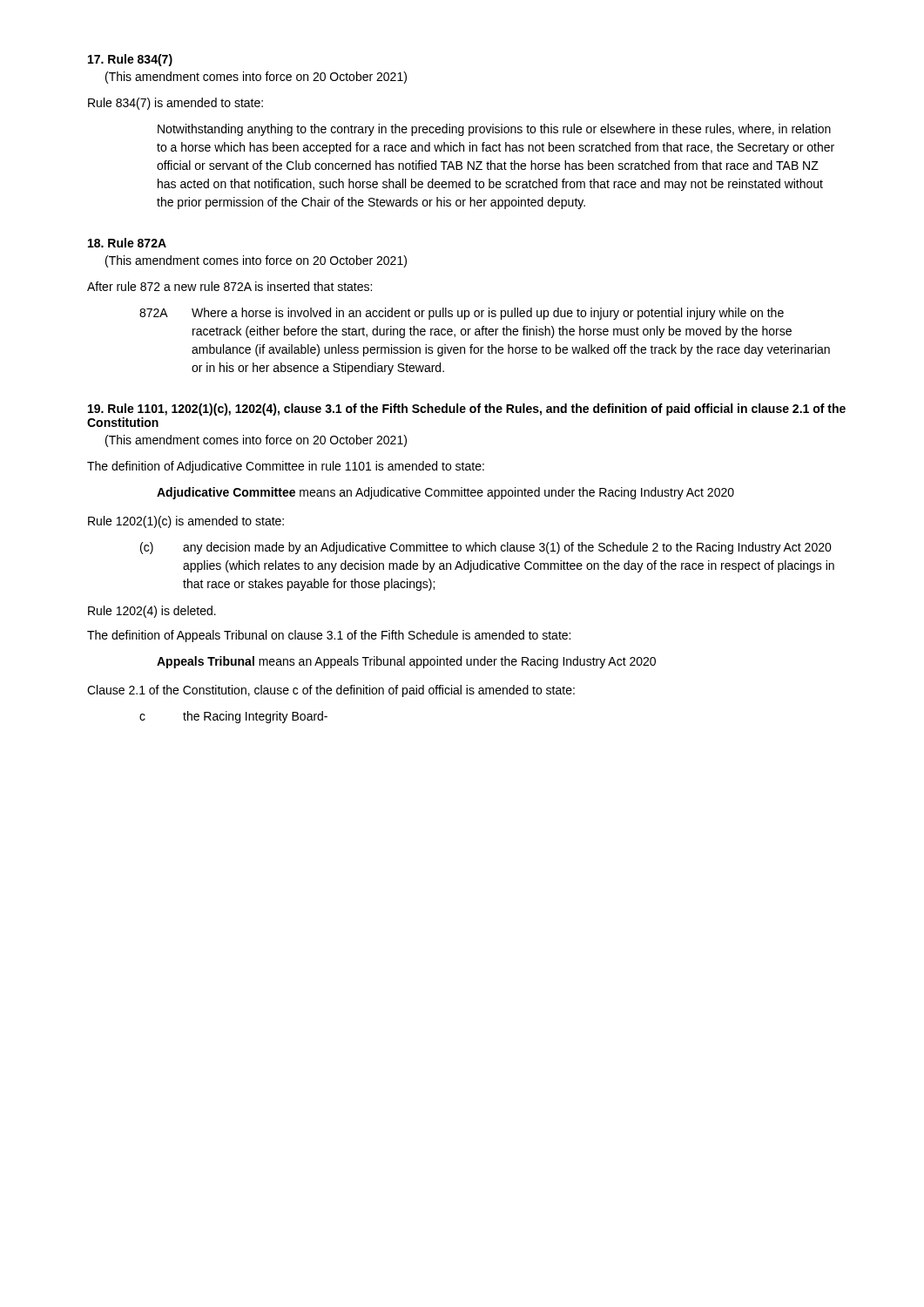Viewport: 924px width, 1307px height.
Task: Locate the text block that reads "The definition of Adjudicative Committee in rule"
Action: 286,466
